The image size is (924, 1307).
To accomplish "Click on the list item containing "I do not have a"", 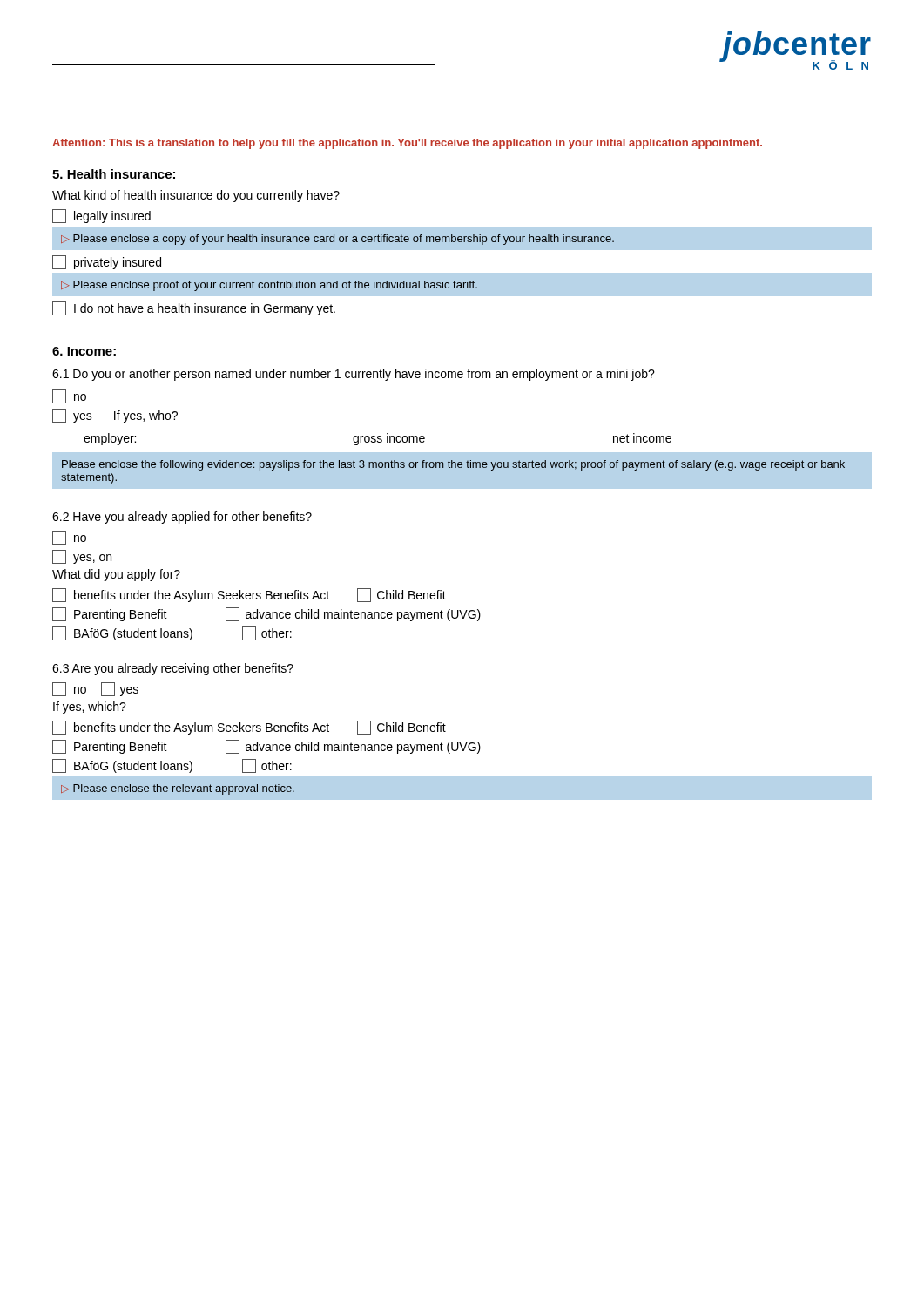I will tap(194, 309).
